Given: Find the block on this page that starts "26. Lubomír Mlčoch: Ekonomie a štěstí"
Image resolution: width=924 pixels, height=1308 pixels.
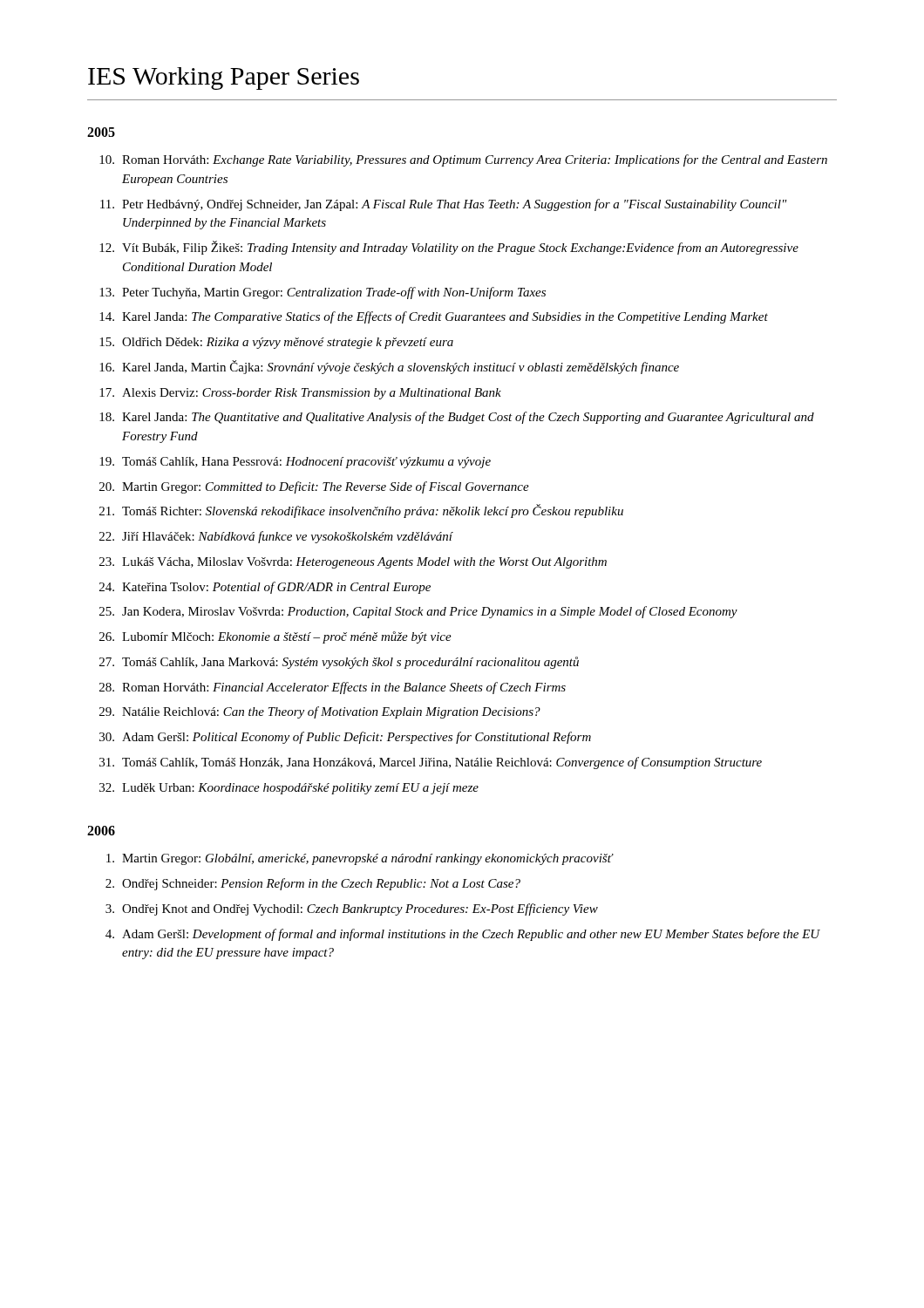Looking at the screenshot, I should click(x=462, y=637).
